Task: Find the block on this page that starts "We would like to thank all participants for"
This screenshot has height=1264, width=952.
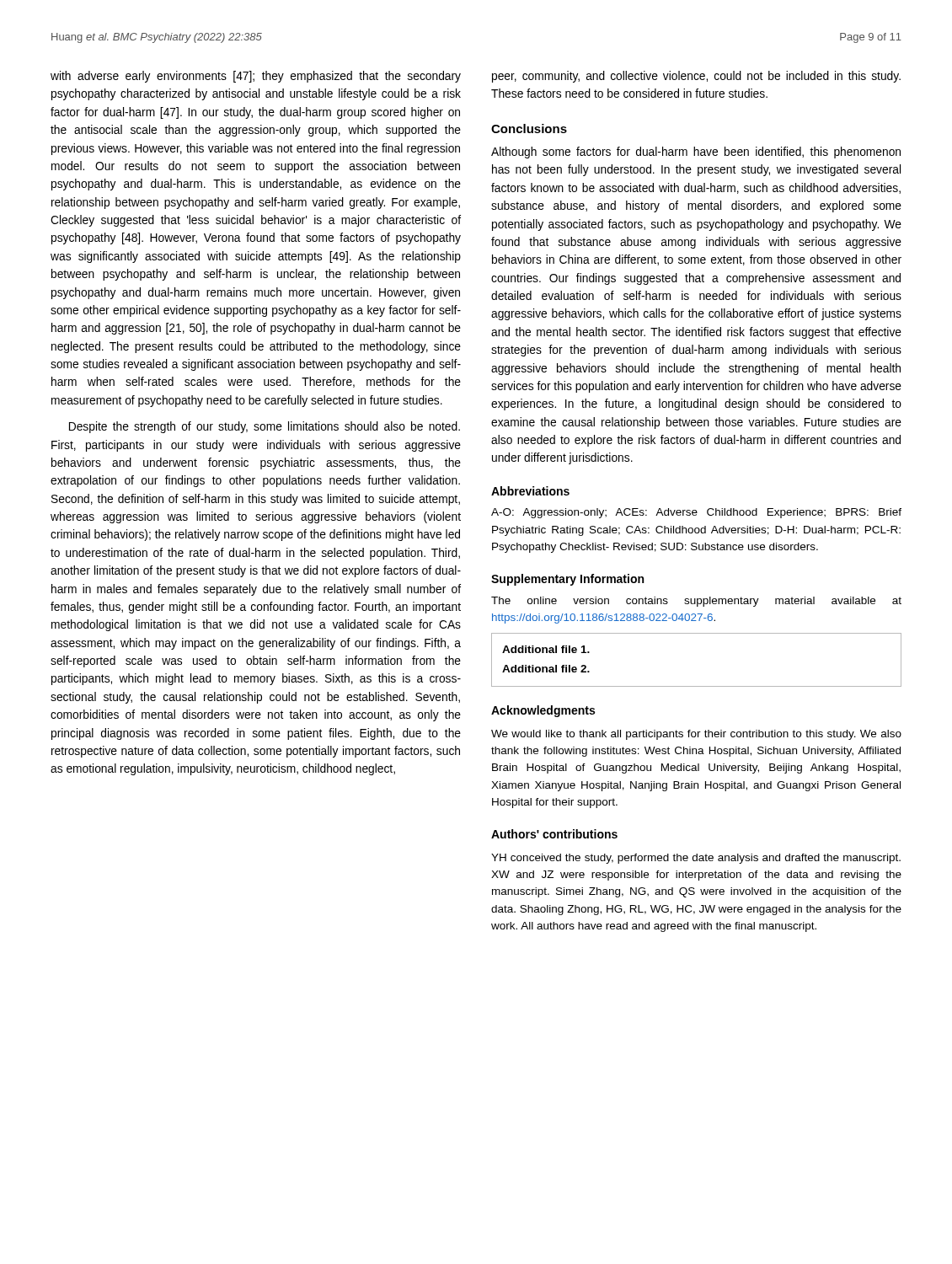Action: pos(696,768)
